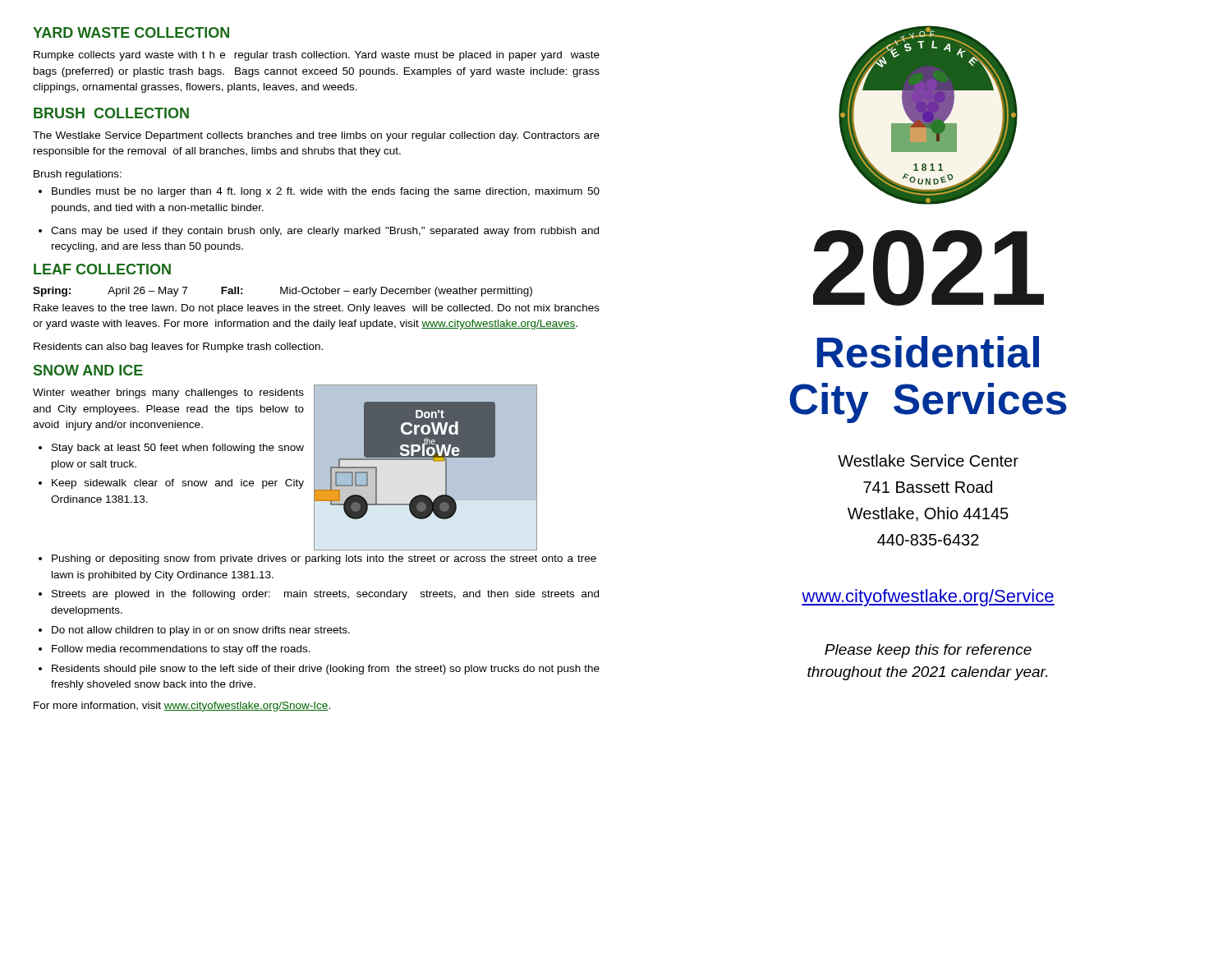
Task: Find the text block containing "The Westlake Service Department"
Action: (x=316, y=143)
